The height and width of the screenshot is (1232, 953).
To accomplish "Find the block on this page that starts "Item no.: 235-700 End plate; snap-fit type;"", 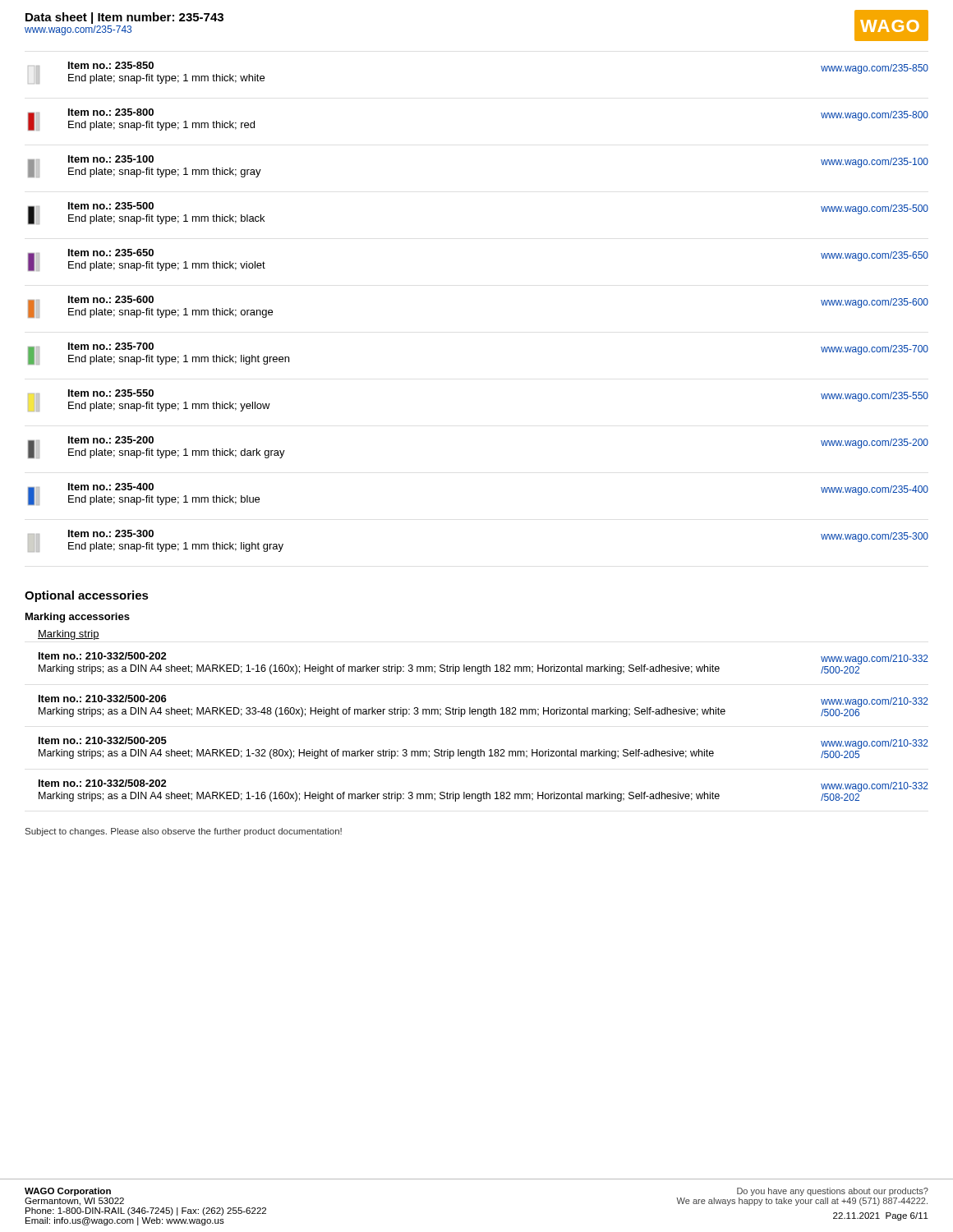I will pos(164,357).
